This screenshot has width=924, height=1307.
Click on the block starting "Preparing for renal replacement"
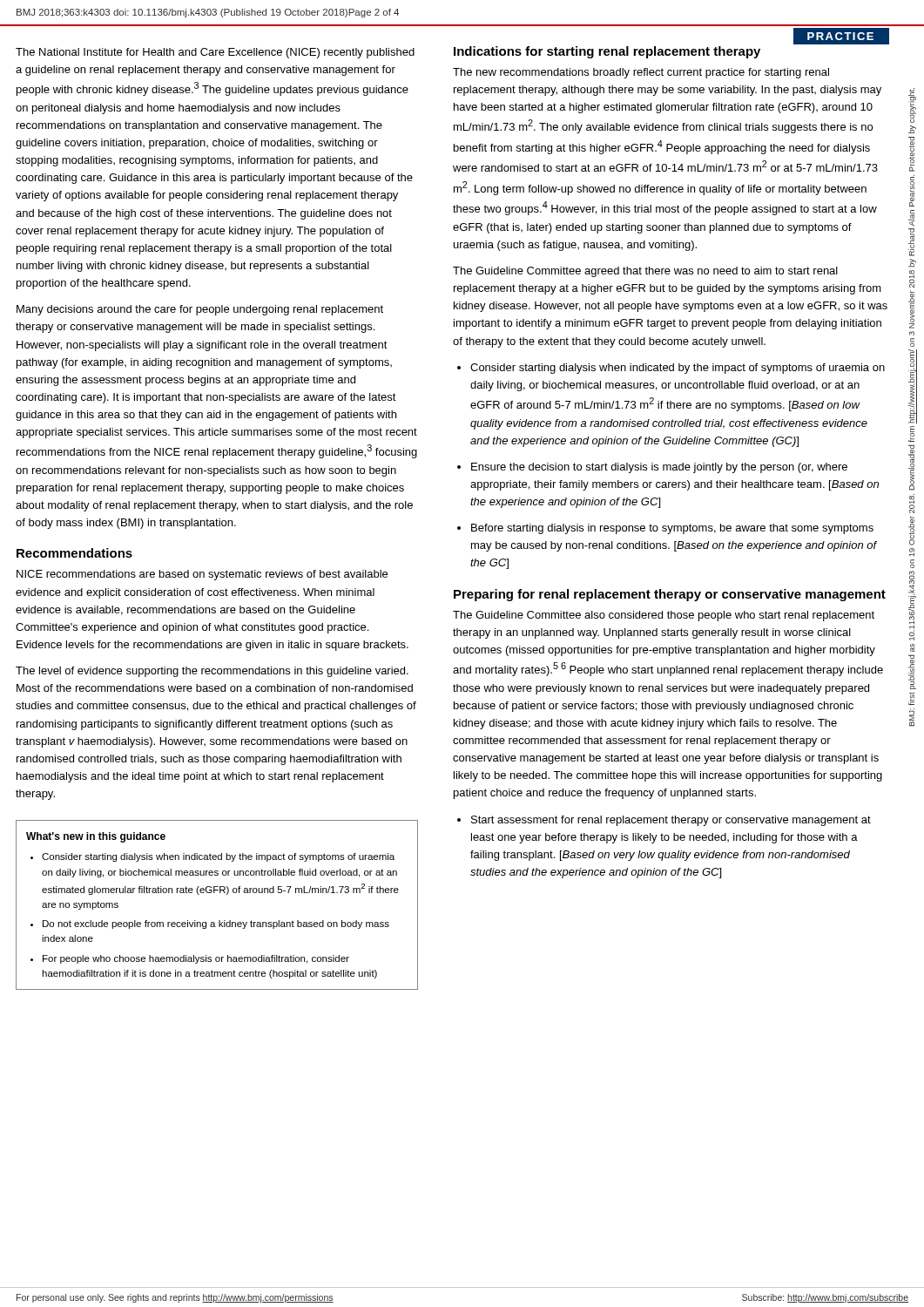pyautogui.click(x=669, y=594)
